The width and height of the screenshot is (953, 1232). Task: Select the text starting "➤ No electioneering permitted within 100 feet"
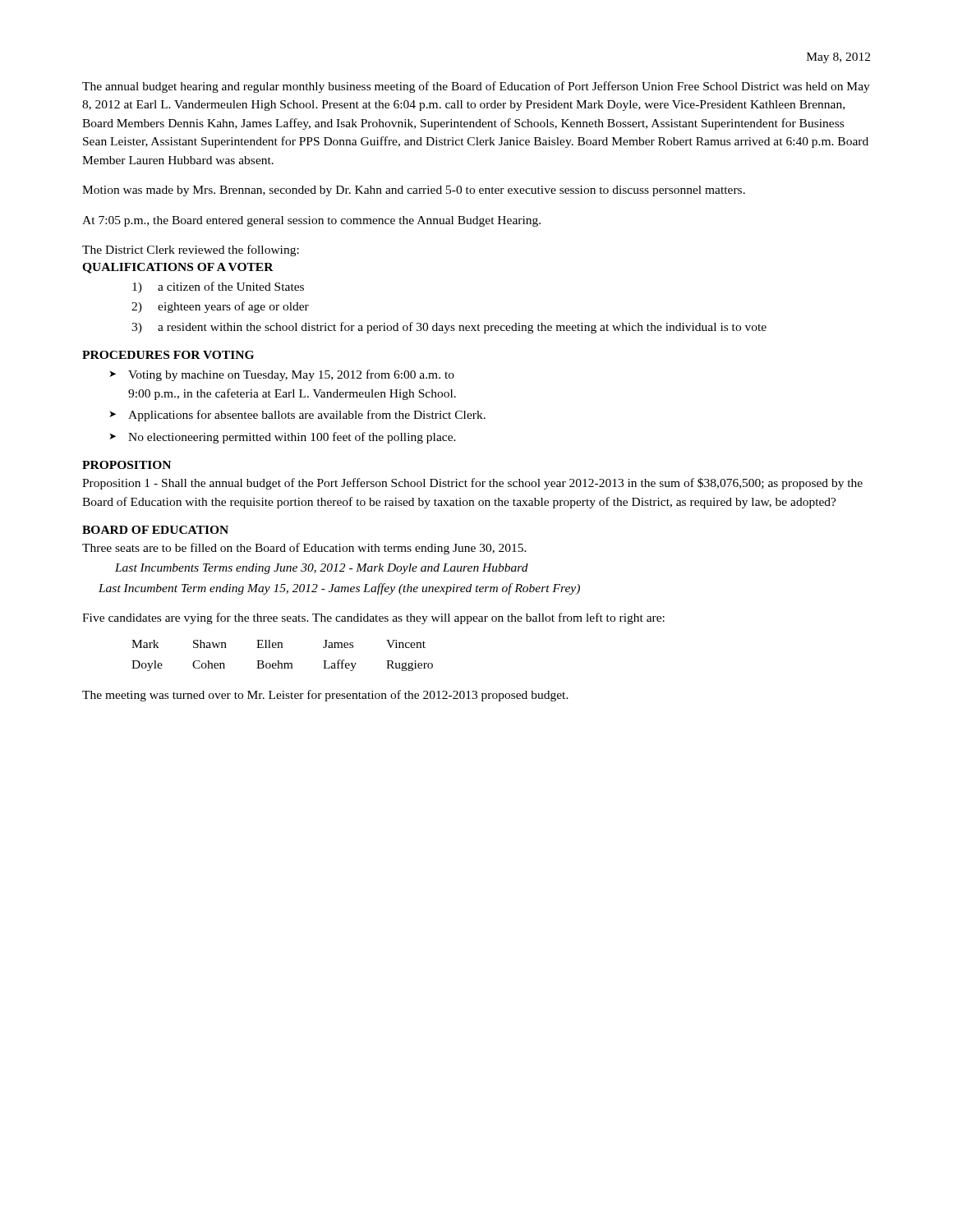pos(283,438)
